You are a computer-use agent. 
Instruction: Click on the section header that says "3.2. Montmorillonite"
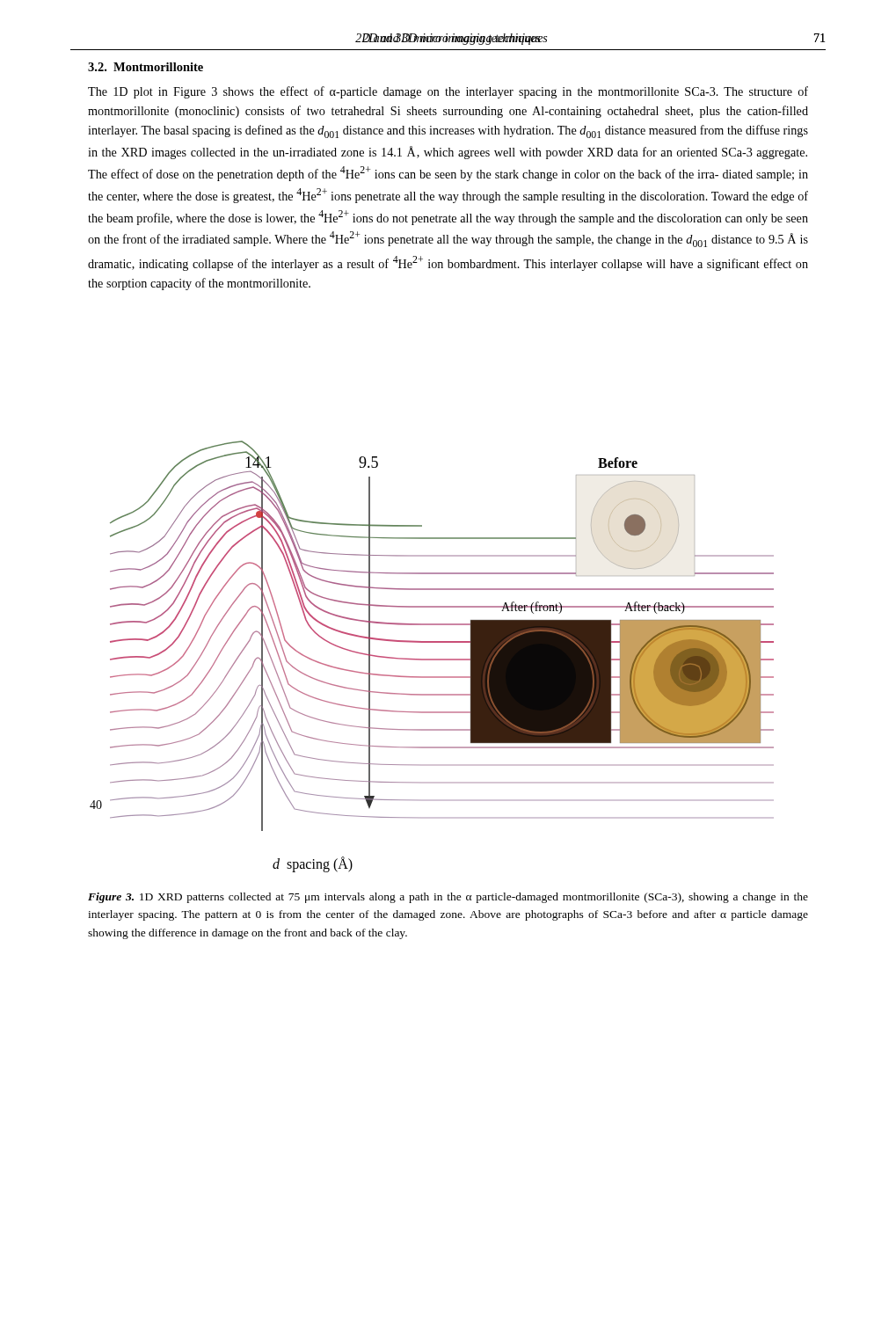pyautogui.click(x=146, y=67)
